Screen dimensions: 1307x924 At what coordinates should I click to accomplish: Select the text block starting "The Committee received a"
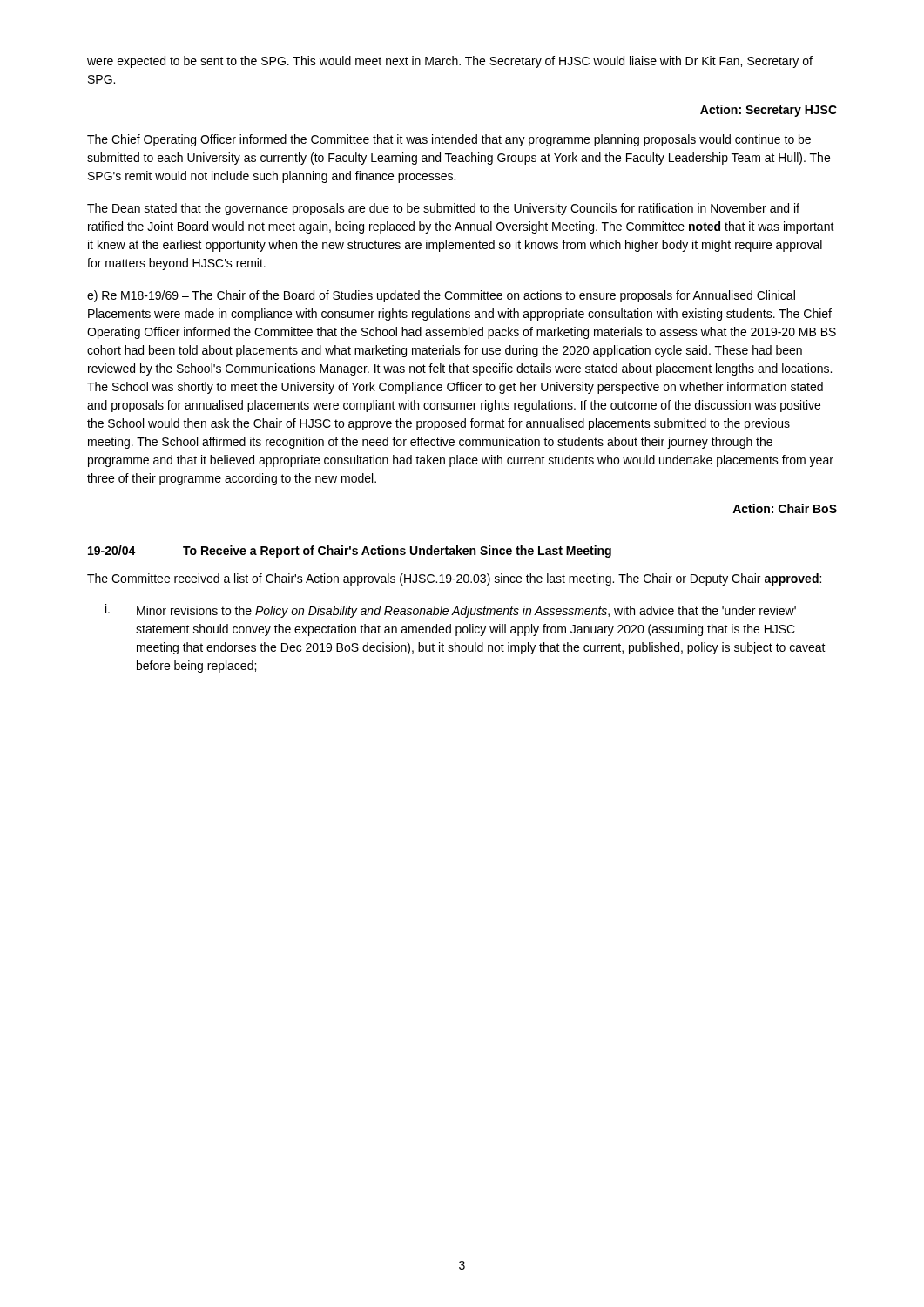(x=455, y=579)
